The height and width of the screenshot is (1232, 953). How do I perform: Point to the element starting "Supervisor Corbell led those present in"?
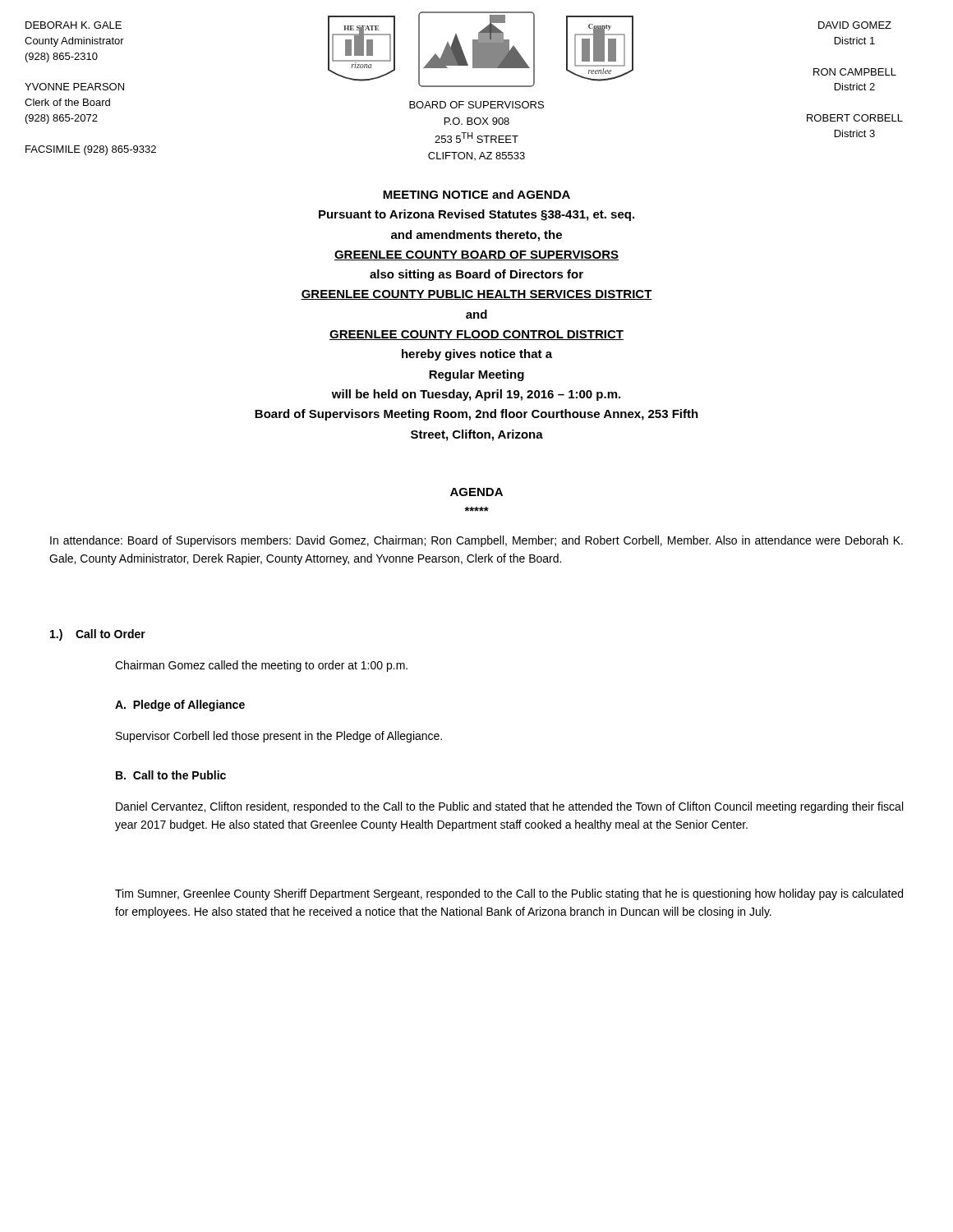click(x=279, y=736)
